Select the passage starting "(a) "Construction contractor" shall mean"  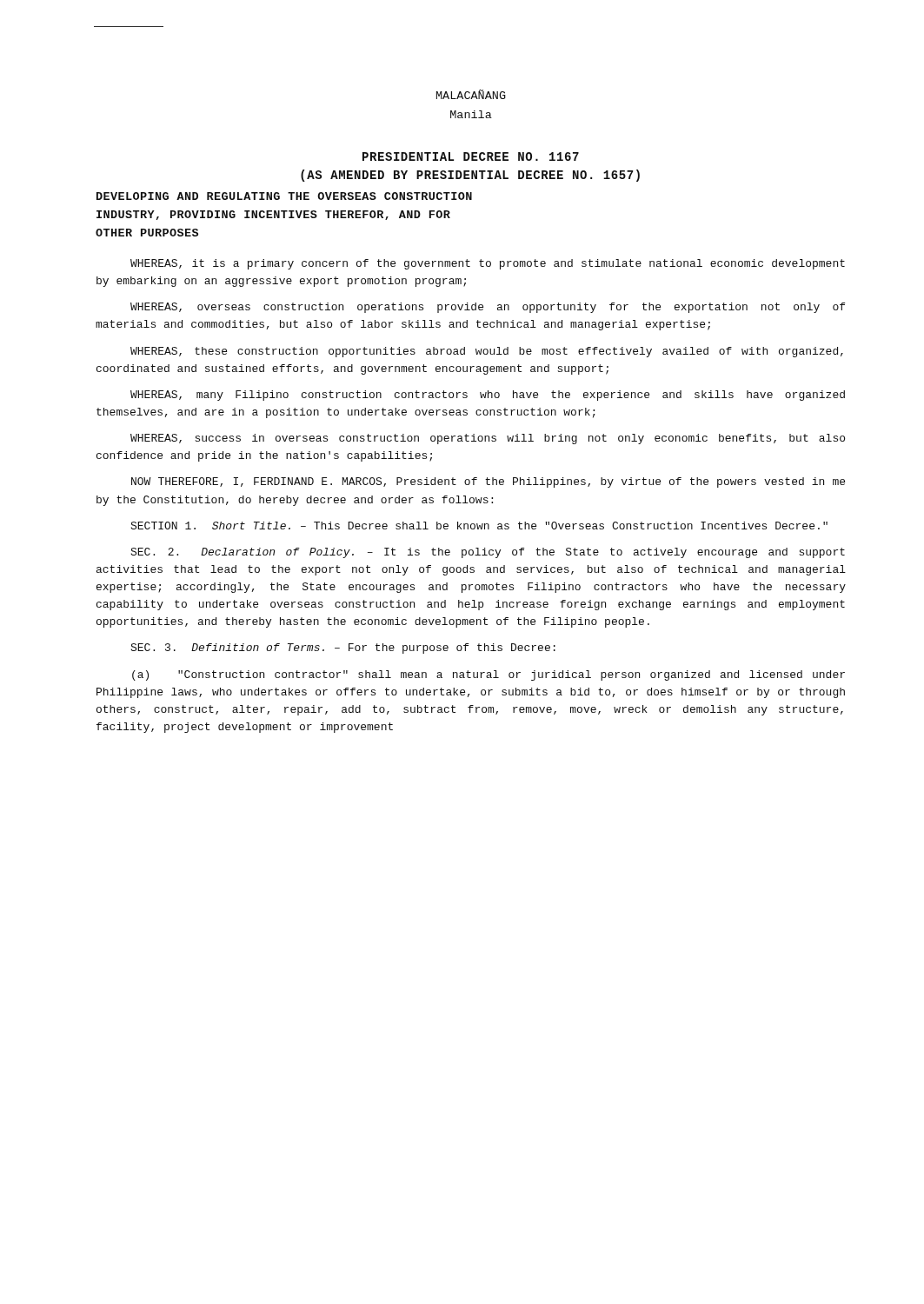[471, 701]
